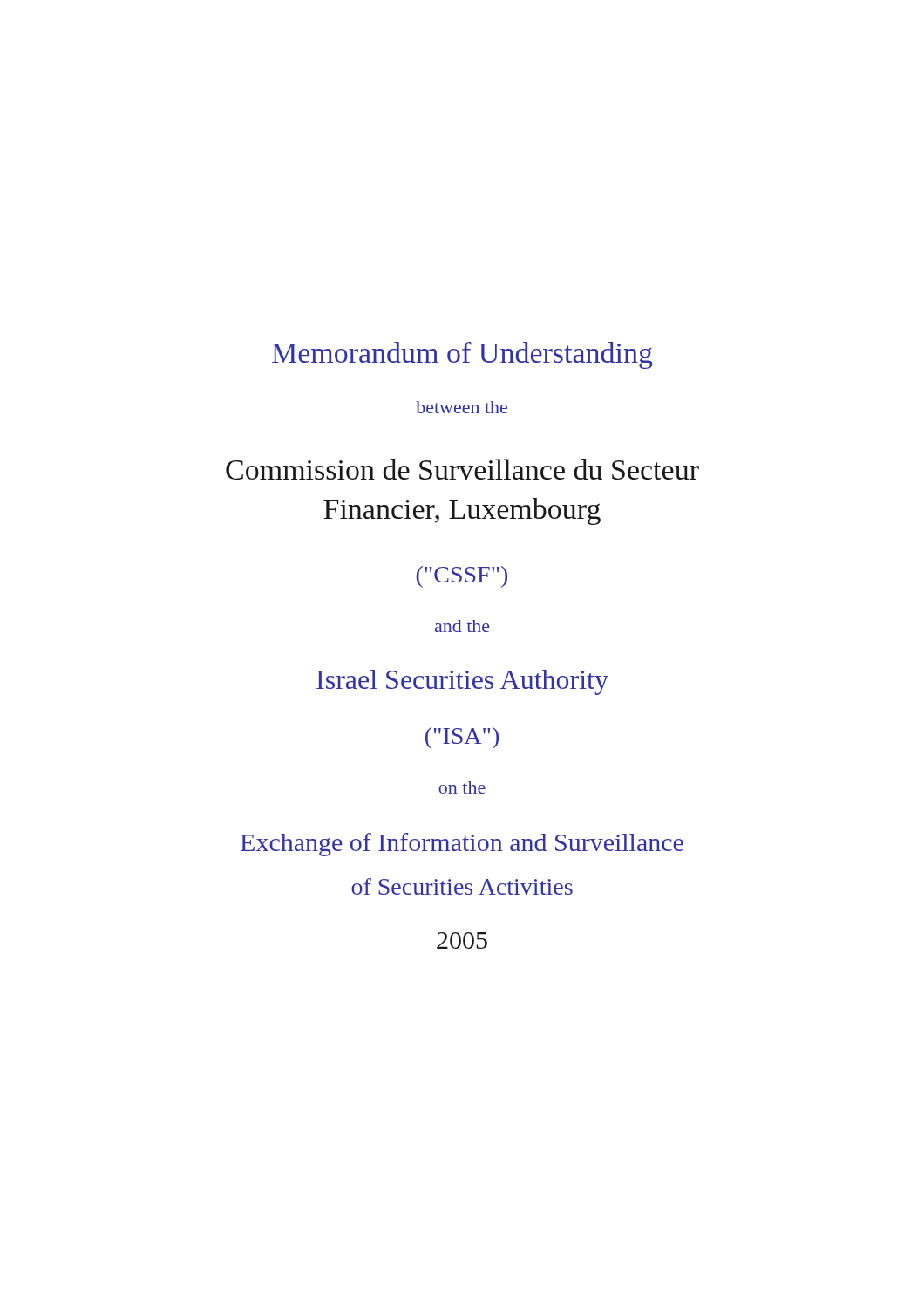Locate the title that opens with "Commission de Surveillance"
Image resolution: width=924 pixels, height=1308 pixels.
tap(462, 490)
